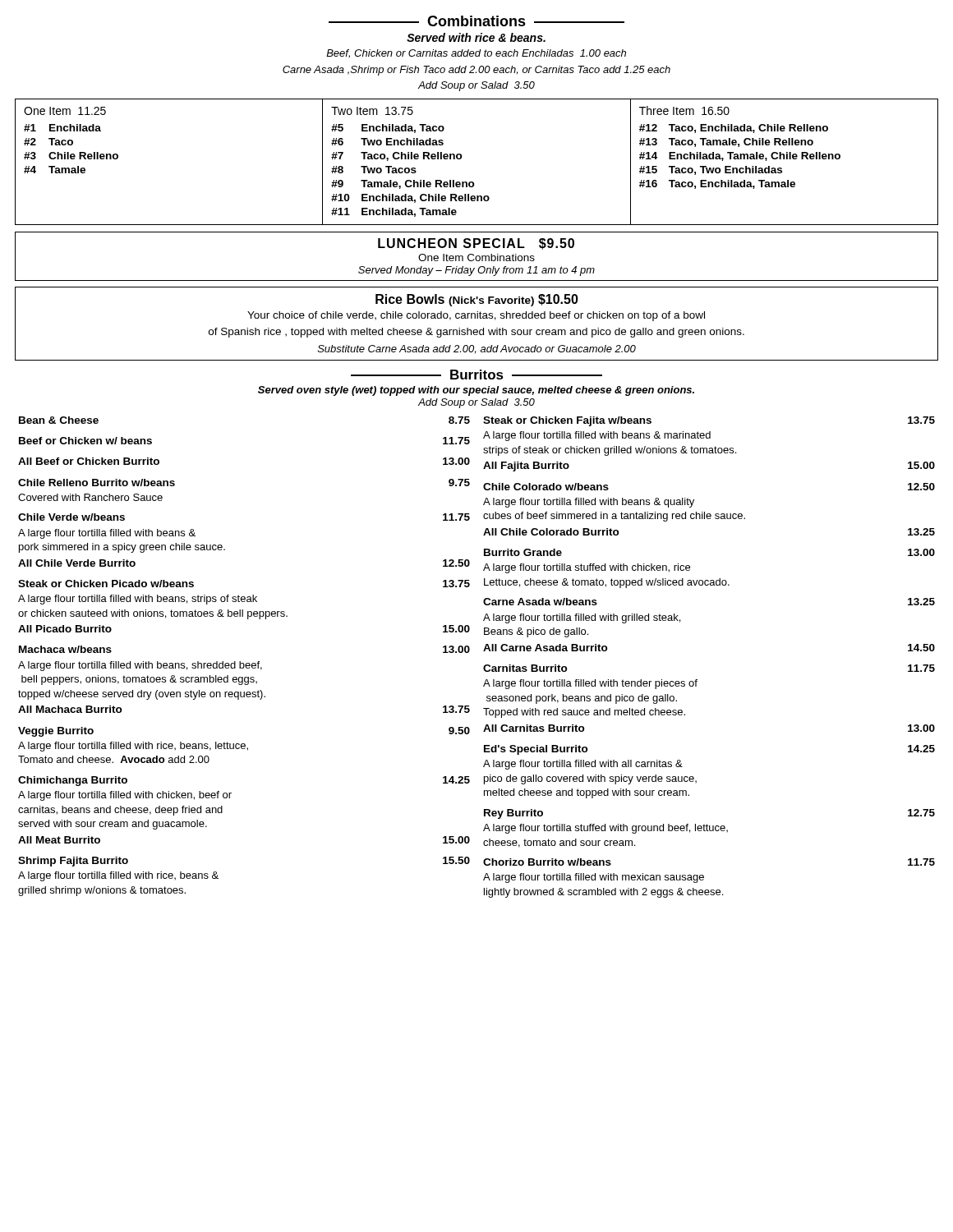
Task: Select the text block starting "Rice Bowls (Nick's Favorite) $10.50 Your"
Action: [x=476, y=323]
